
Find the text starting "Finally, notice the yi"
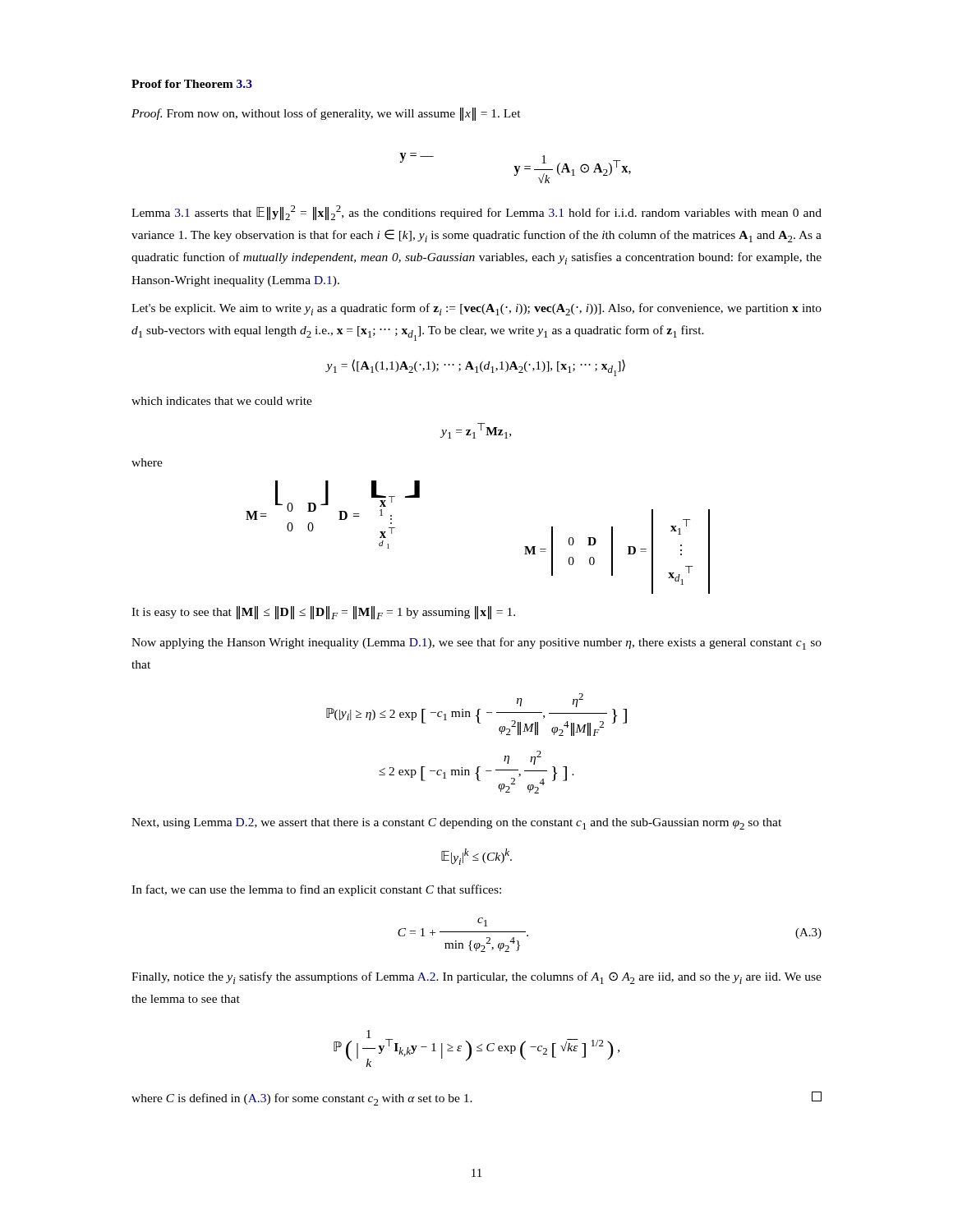[x=476, y=987]
